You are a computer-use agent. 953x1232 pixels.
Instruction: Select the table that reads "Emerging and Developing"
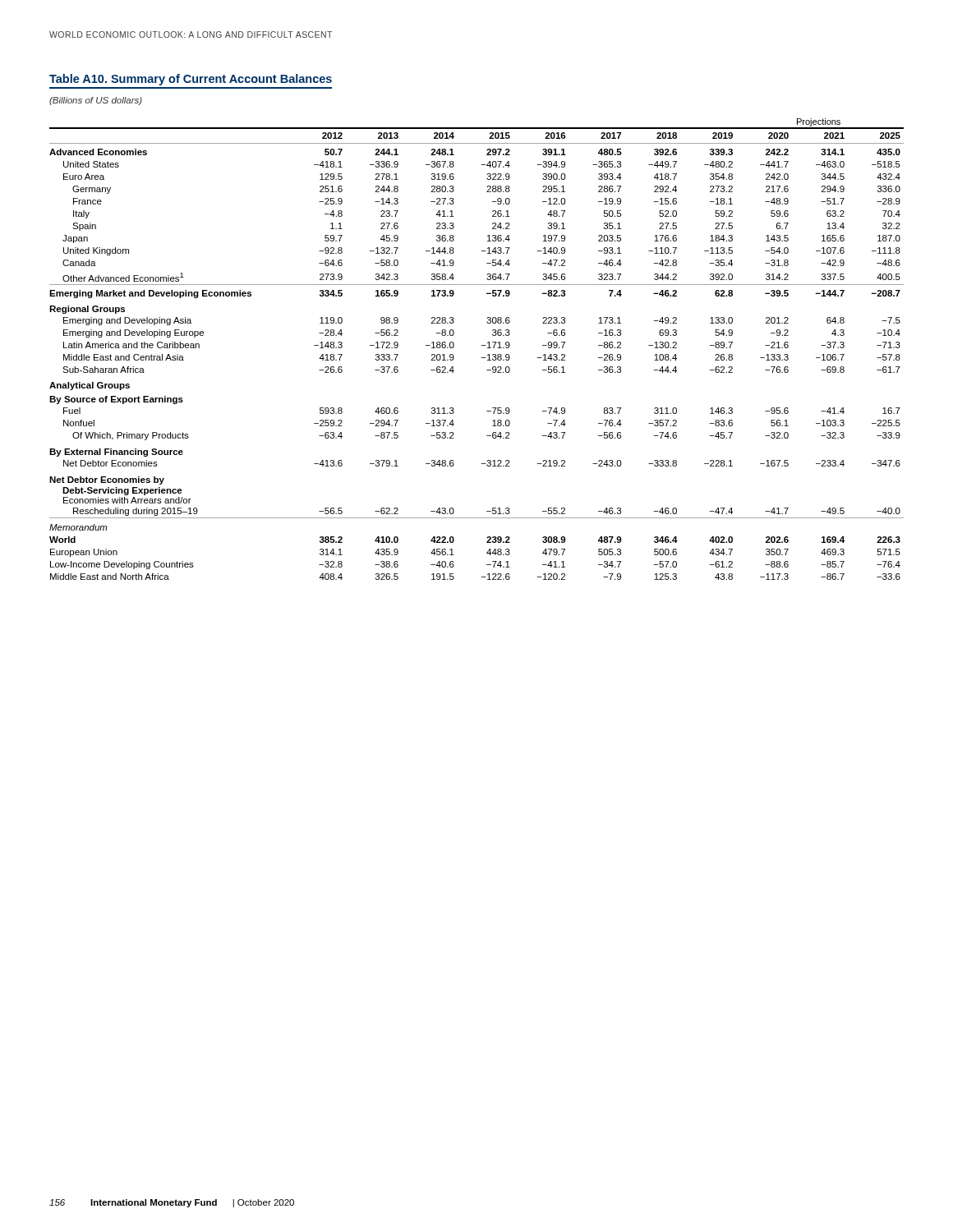click(x=476, y=350)
